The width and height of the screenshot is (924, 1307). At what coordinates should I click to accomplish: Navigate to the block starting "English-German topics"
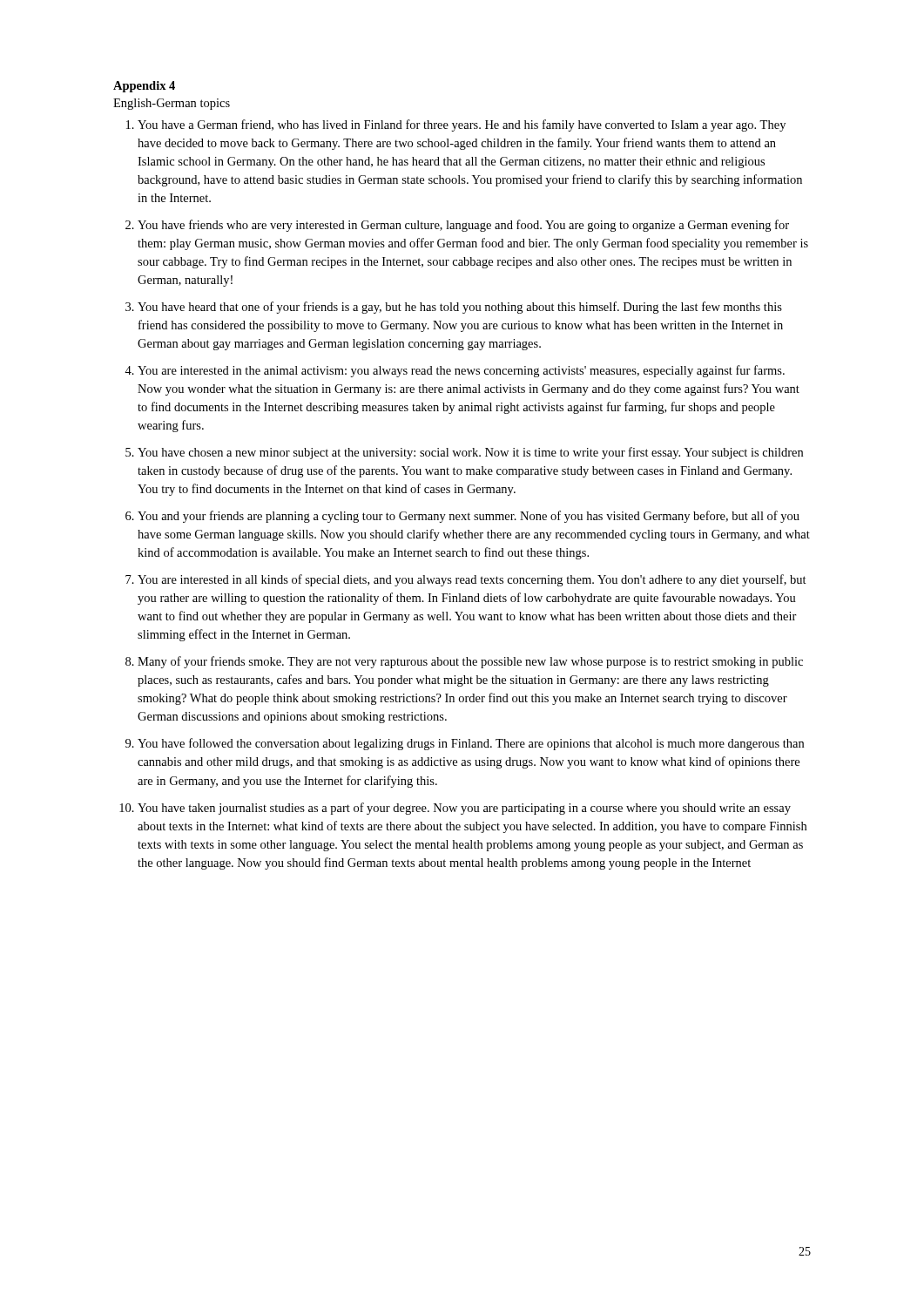172,103
